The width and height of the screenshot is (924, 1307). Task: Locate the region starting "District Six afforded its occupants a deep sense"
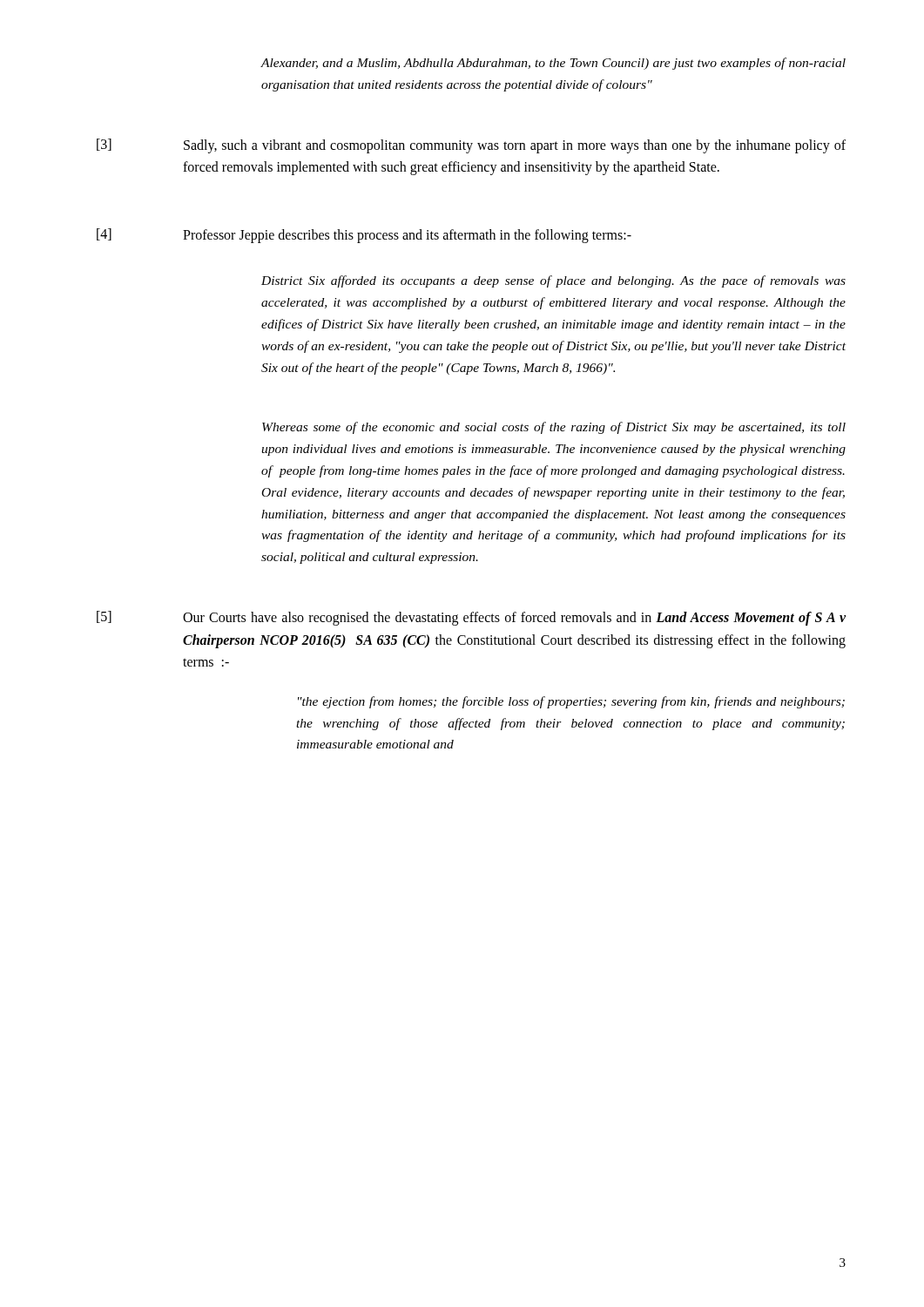[553, 324]
